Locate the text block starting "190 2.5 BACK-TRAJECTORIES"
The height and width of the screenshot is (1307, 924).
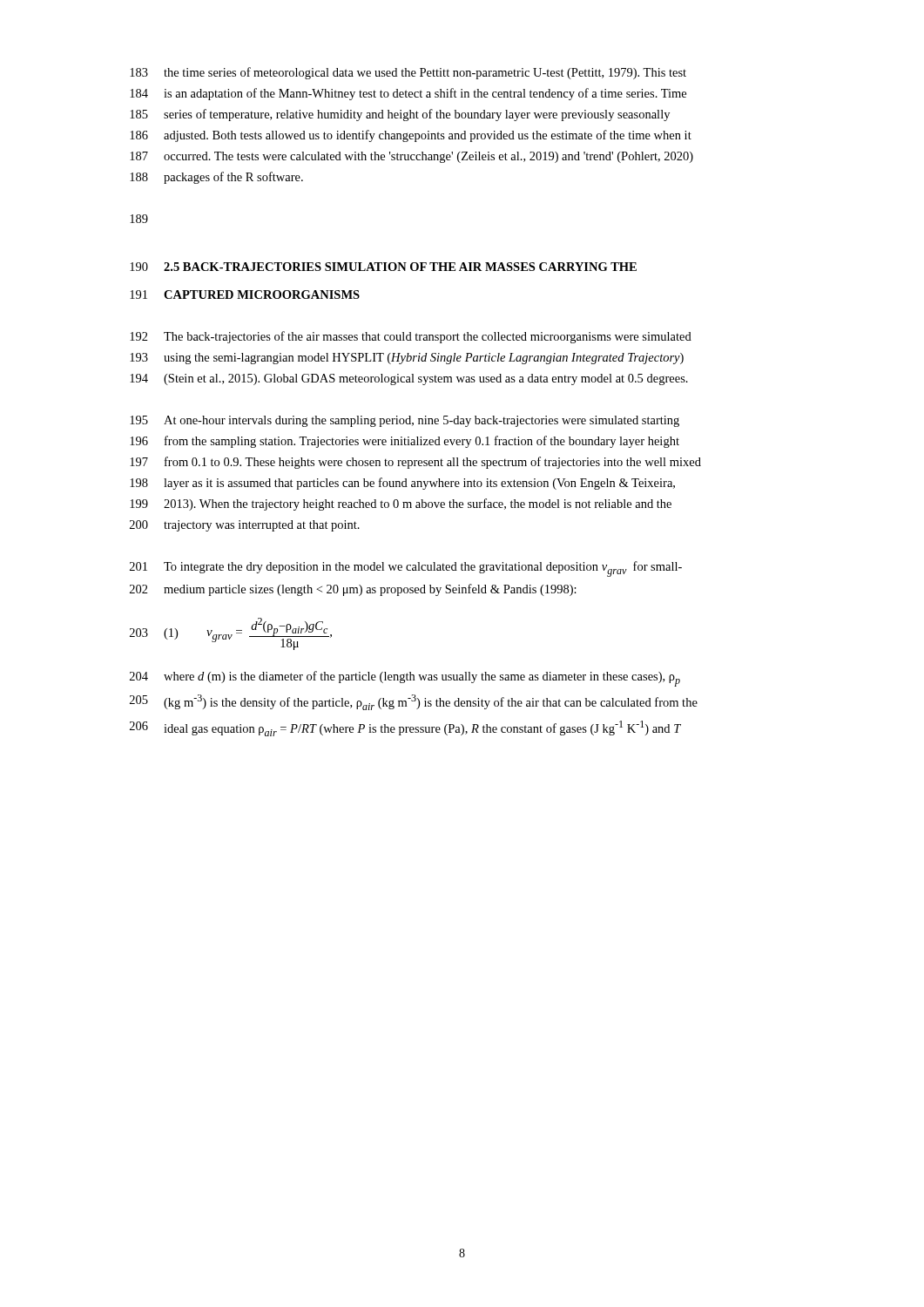pyautogui.click(x=475, y=282)
